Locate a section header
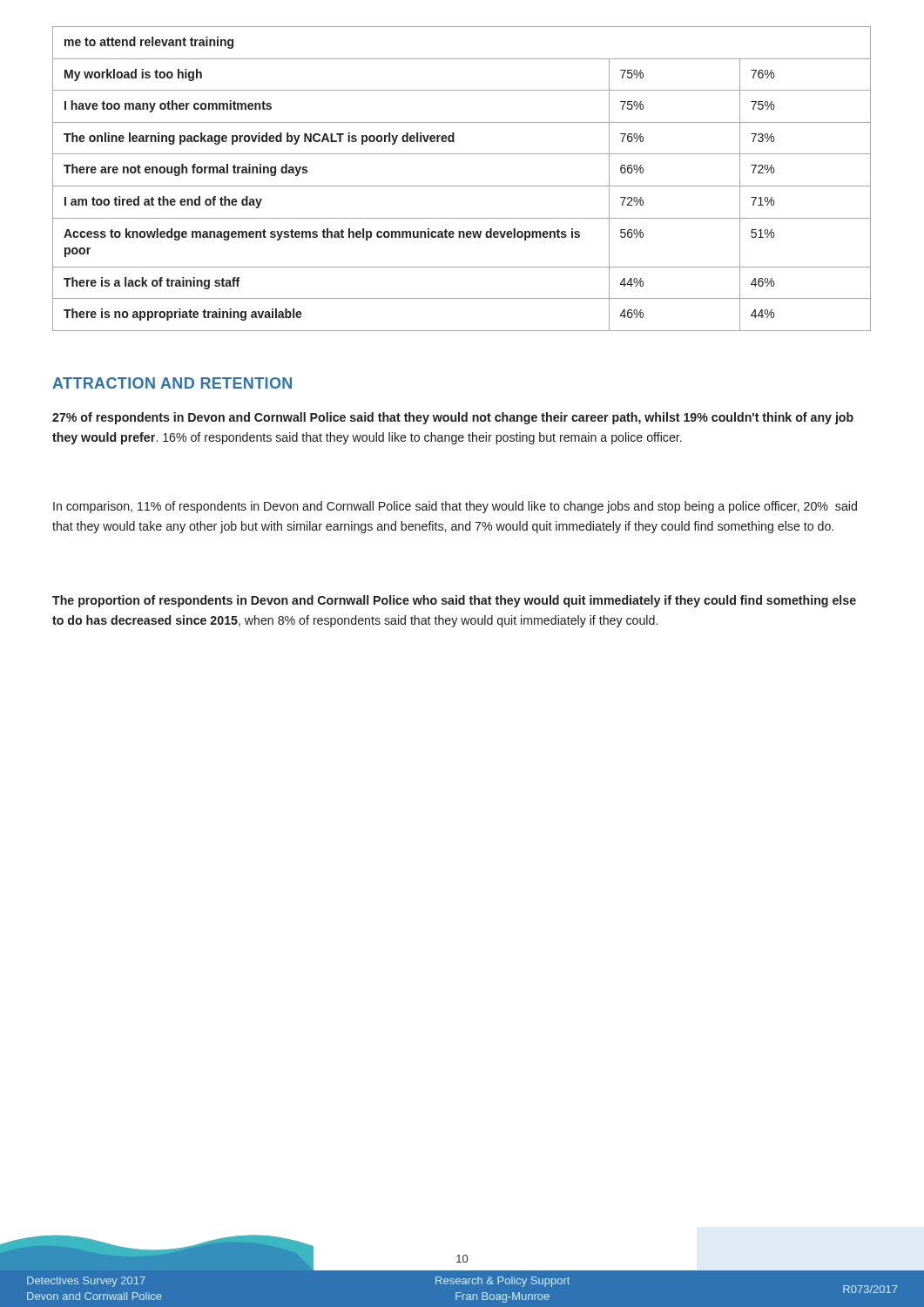Screen dimensions: 1307x924 tap(173, 383)
